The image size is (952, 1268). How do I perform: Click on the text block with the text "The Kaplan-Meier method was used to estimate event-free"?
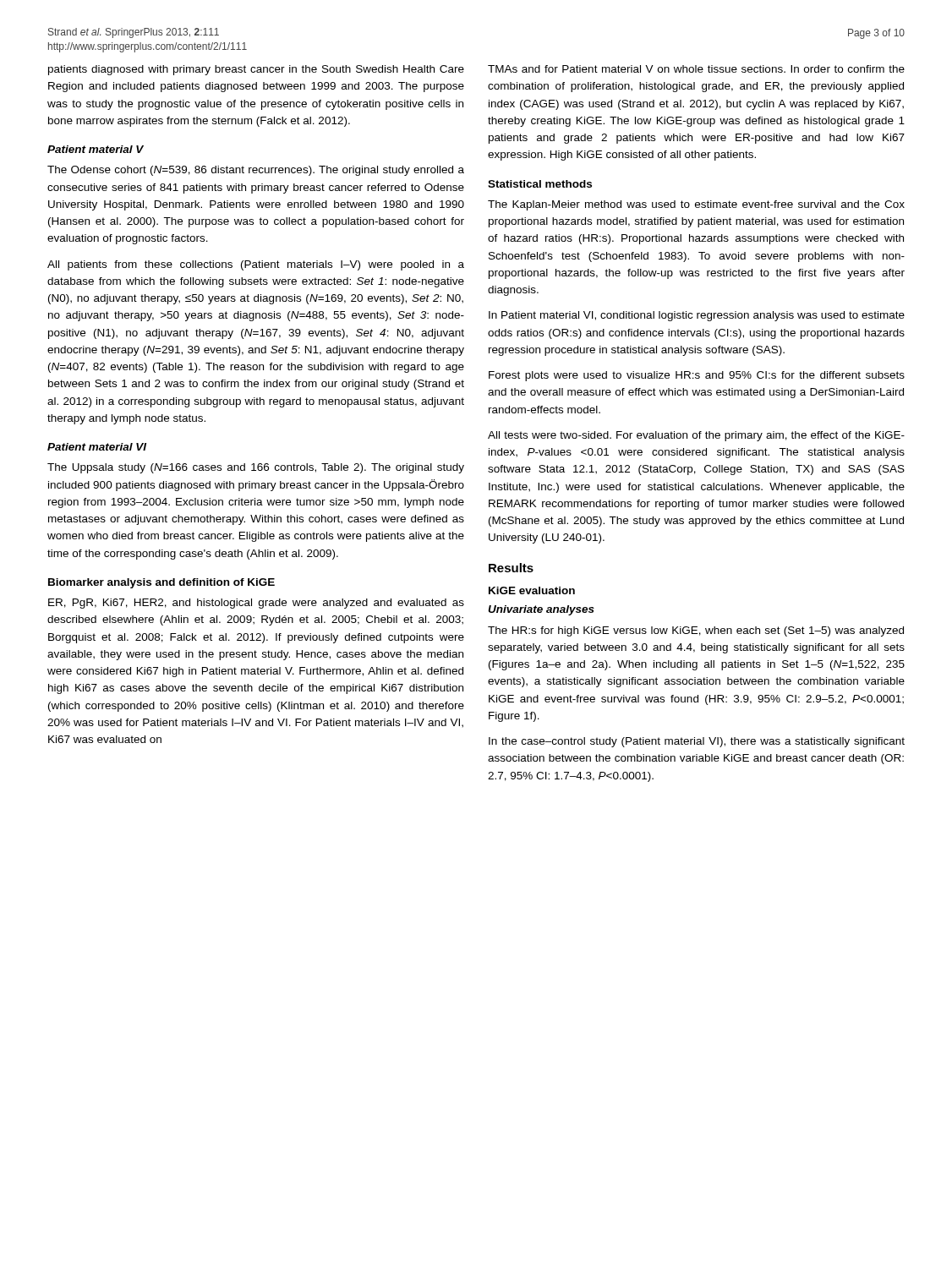click(696, 371)
